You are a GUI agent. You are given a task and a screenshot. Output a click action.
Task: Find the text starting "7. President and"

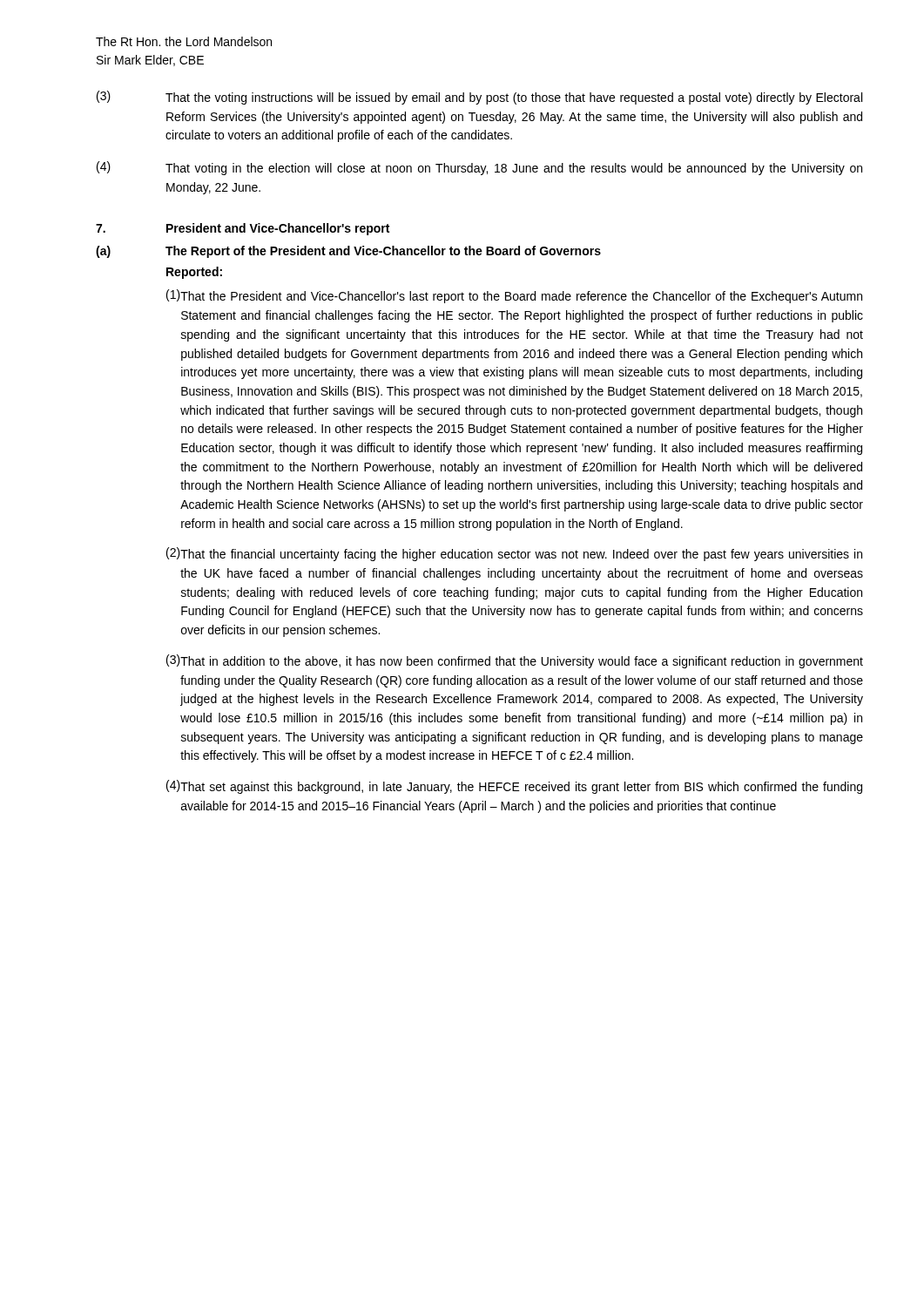pyautogui.click(x=243, y=229)
